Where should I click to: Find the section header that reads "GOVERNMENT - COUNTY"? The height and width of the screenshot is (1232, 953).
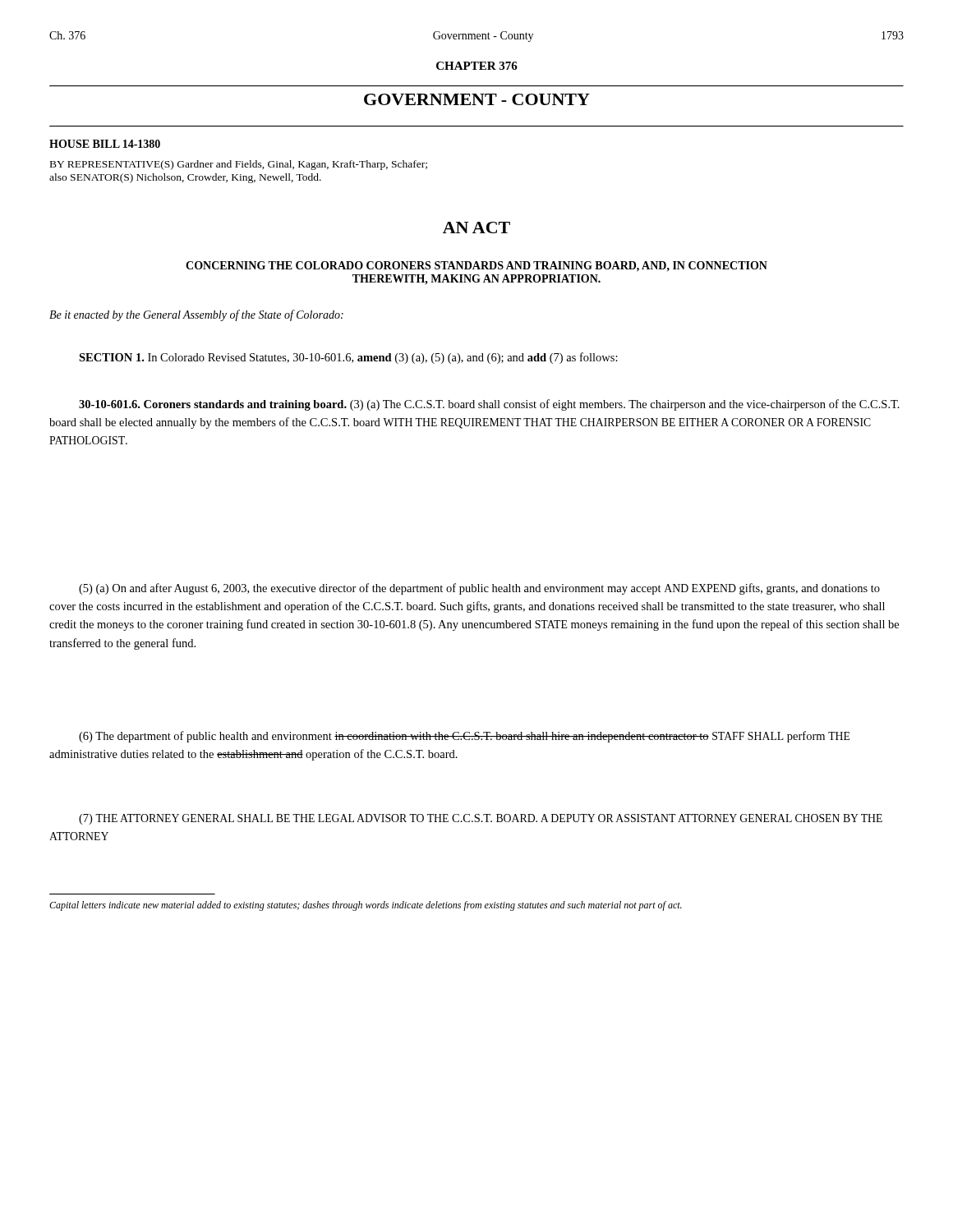(x=476, y=99)
